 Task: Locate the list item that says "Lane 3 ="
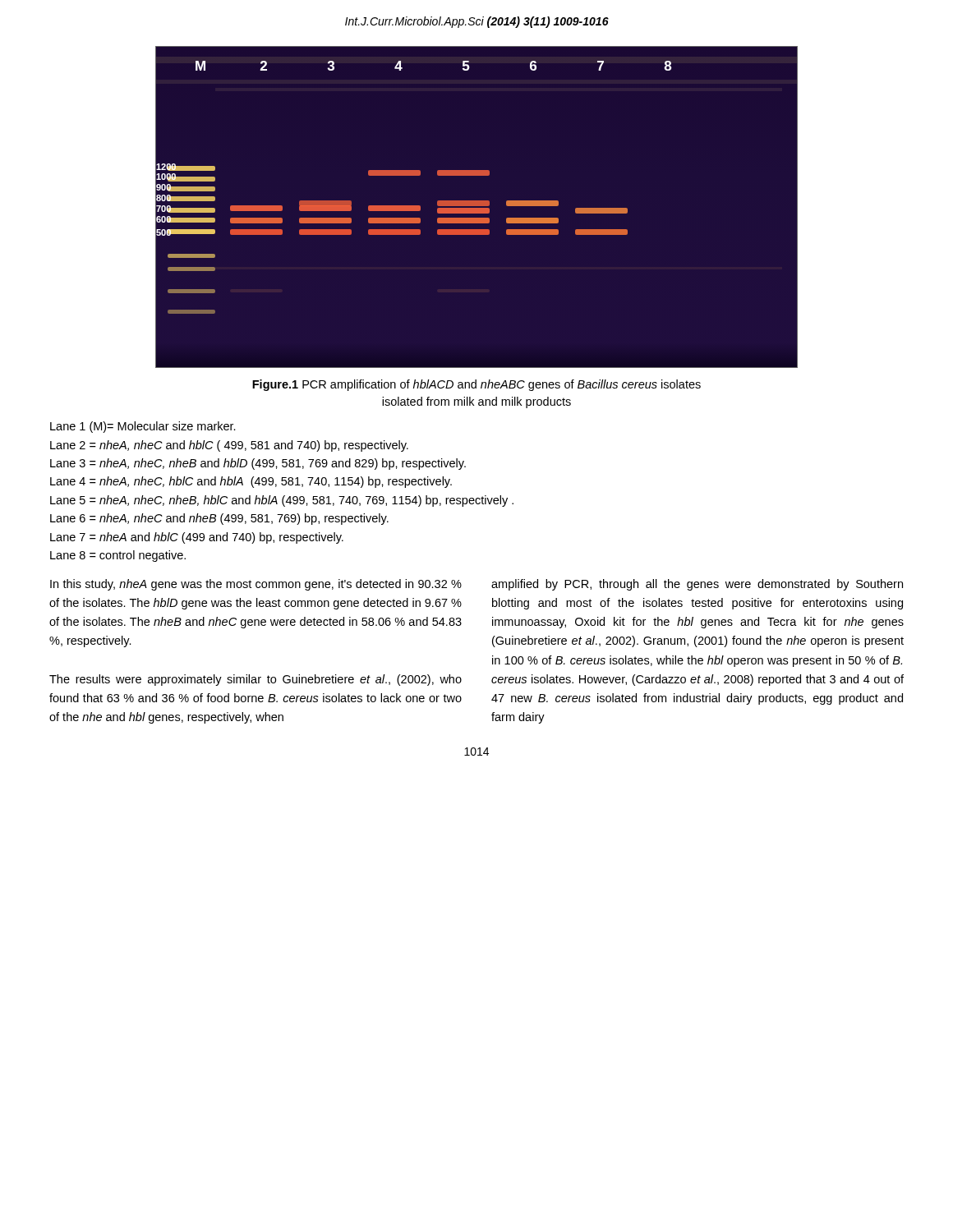(258, 463)
